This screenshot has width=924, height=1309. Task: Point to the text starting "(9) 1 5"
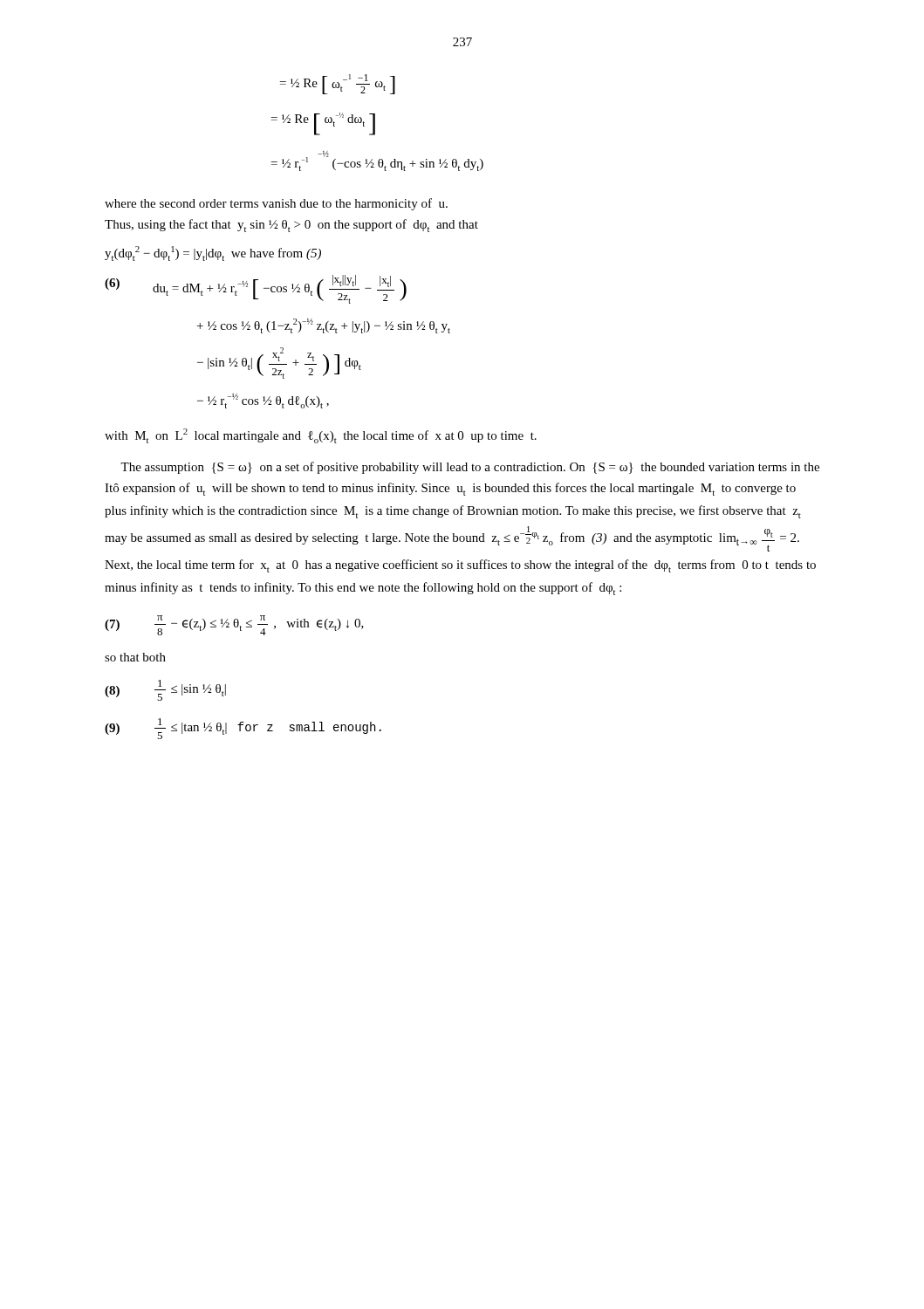[x=243, y=729]
